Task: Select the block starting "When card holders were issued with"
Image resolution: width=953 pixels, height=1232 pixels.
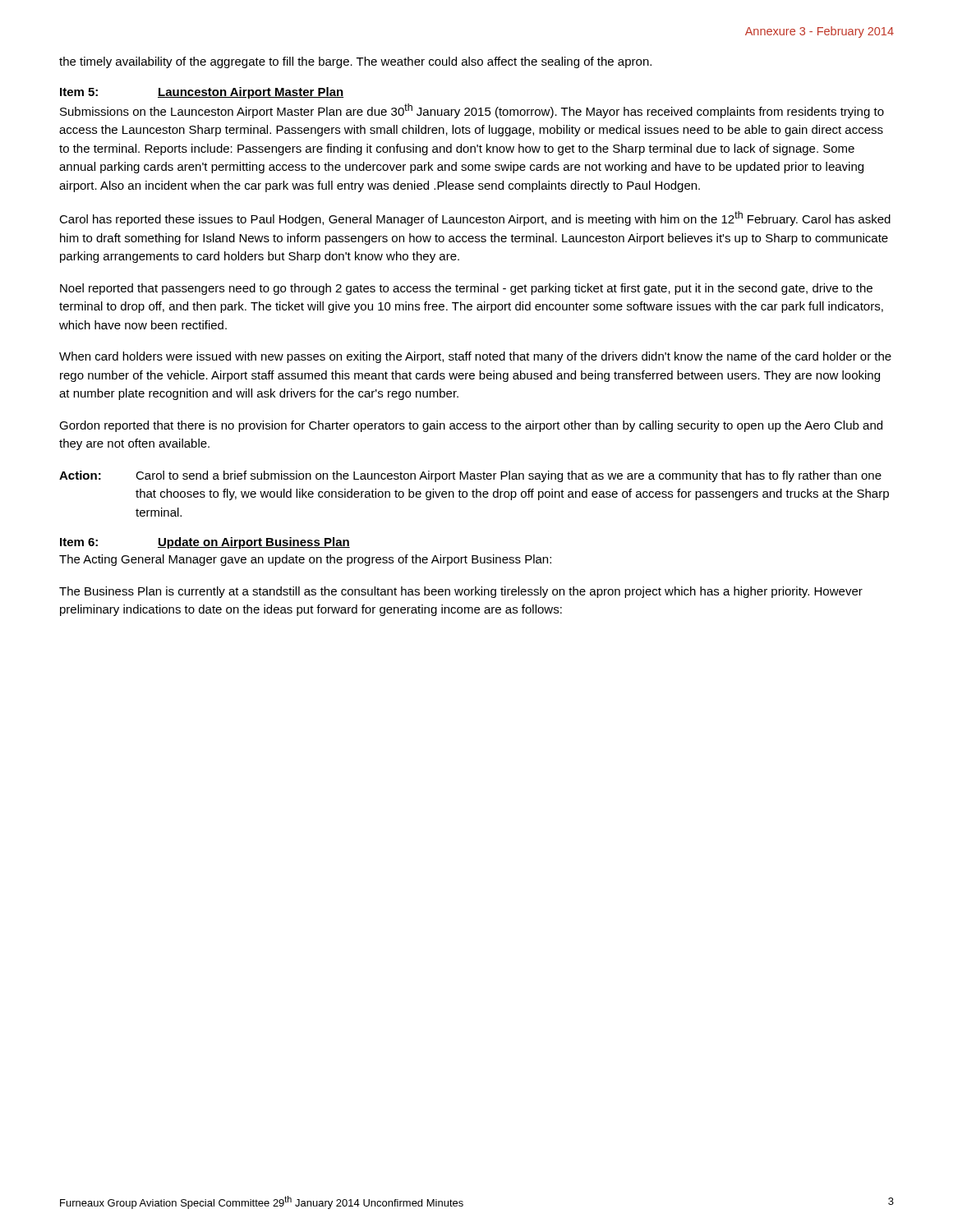Action: tap(475, 375)
